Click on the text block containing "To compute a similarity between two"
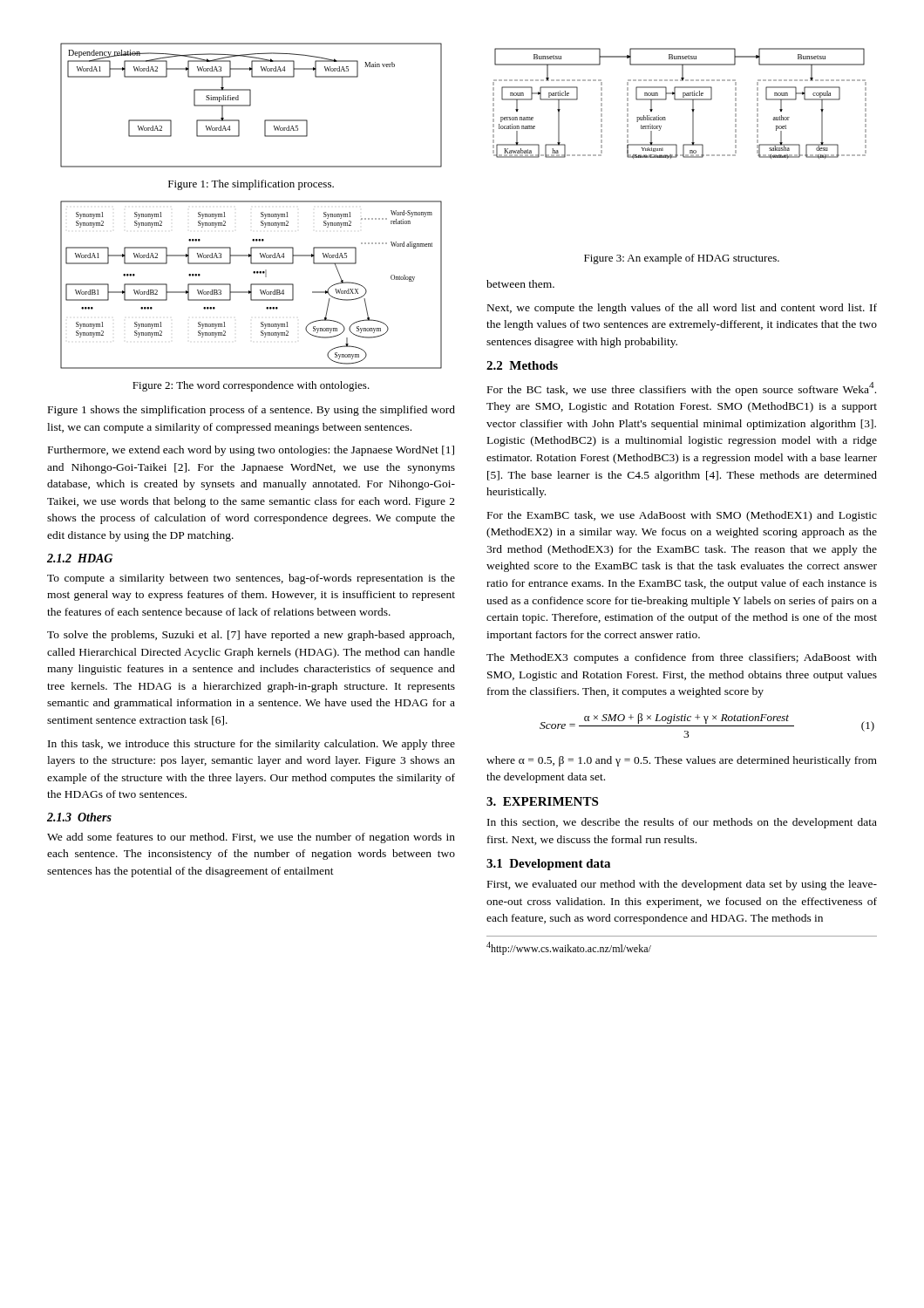924x1308 pixels. 251,594
